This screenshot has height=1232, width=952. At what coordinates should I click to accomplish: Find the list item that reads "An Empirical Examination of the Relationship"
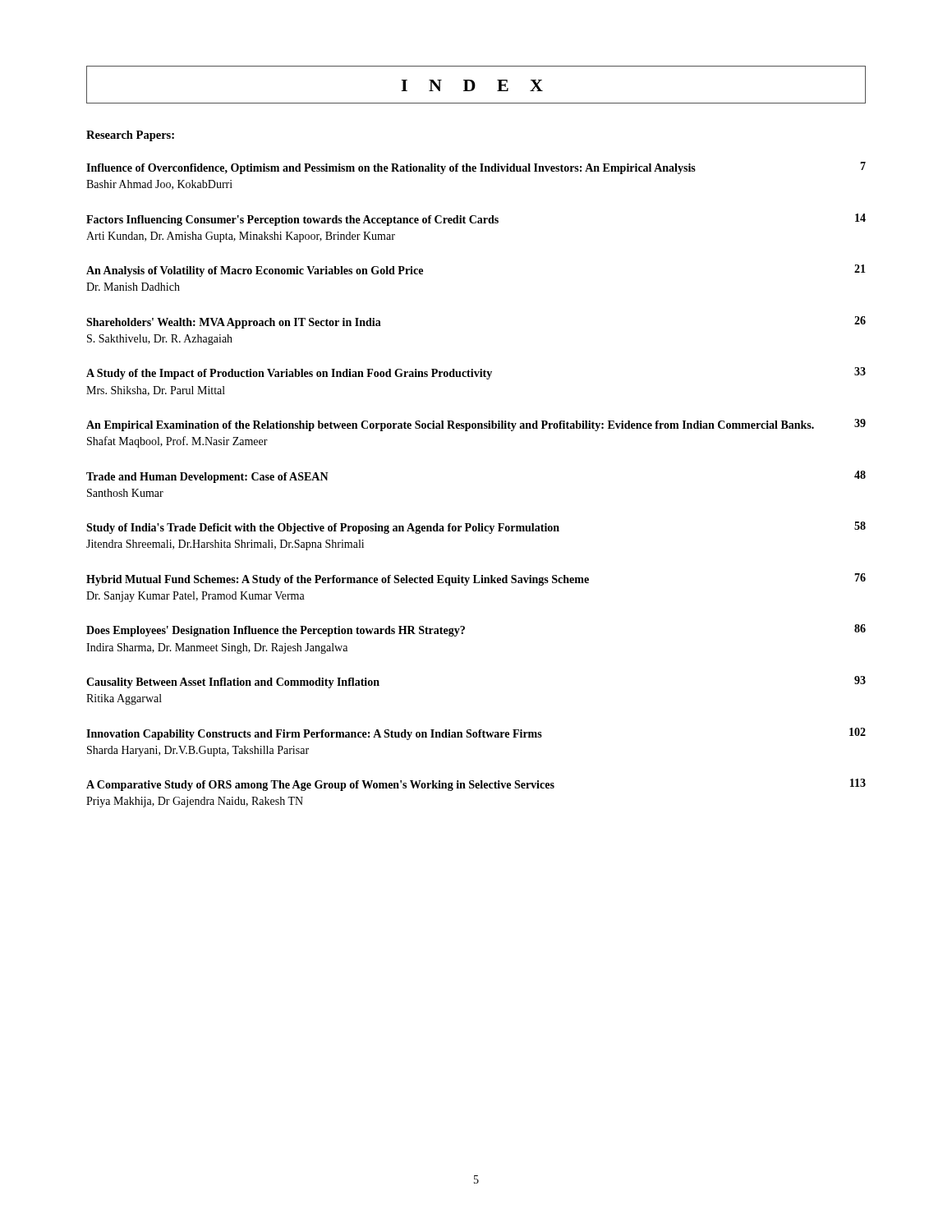476,434
